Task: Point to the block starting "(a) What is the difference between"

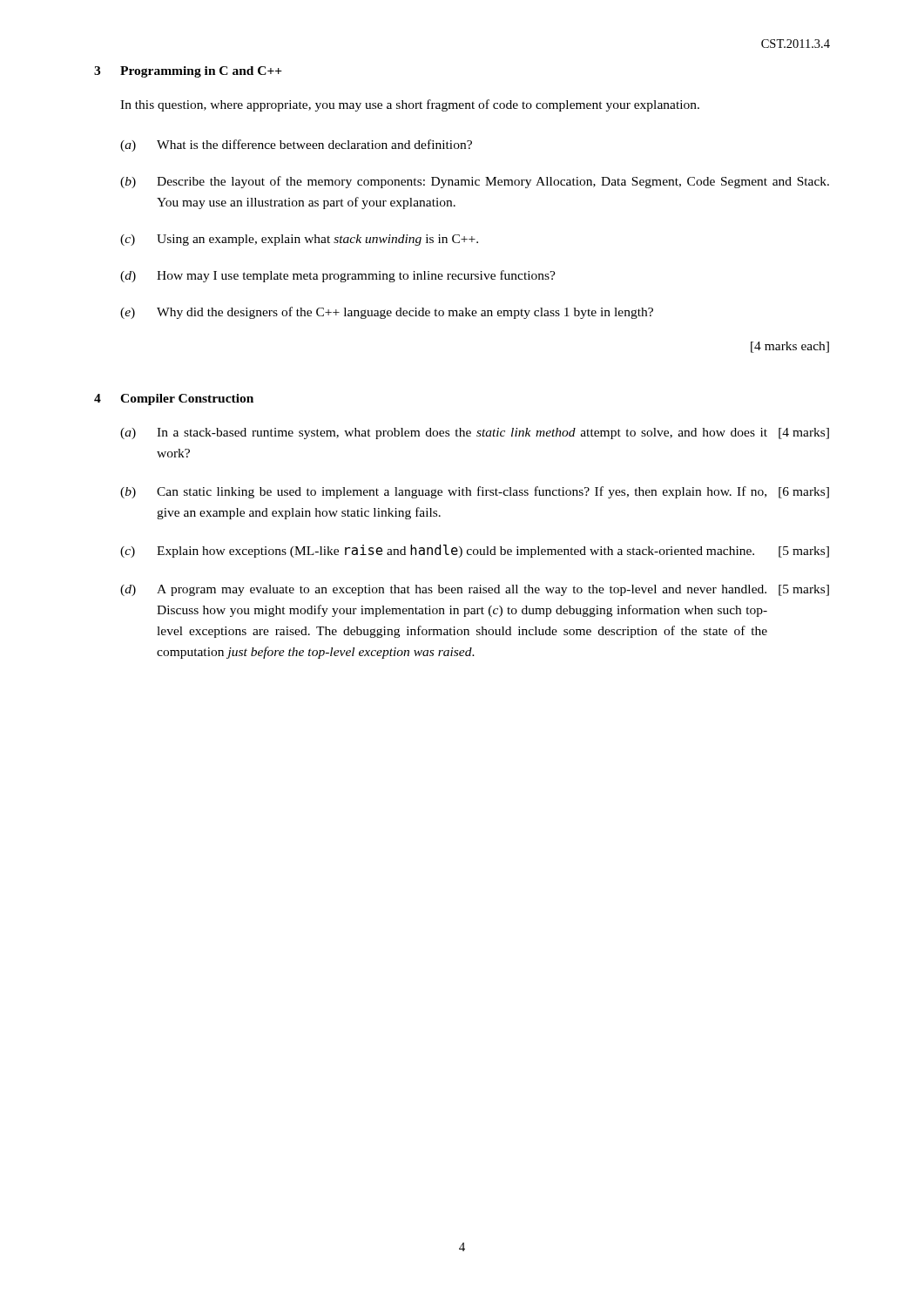Action: [475, 145]
